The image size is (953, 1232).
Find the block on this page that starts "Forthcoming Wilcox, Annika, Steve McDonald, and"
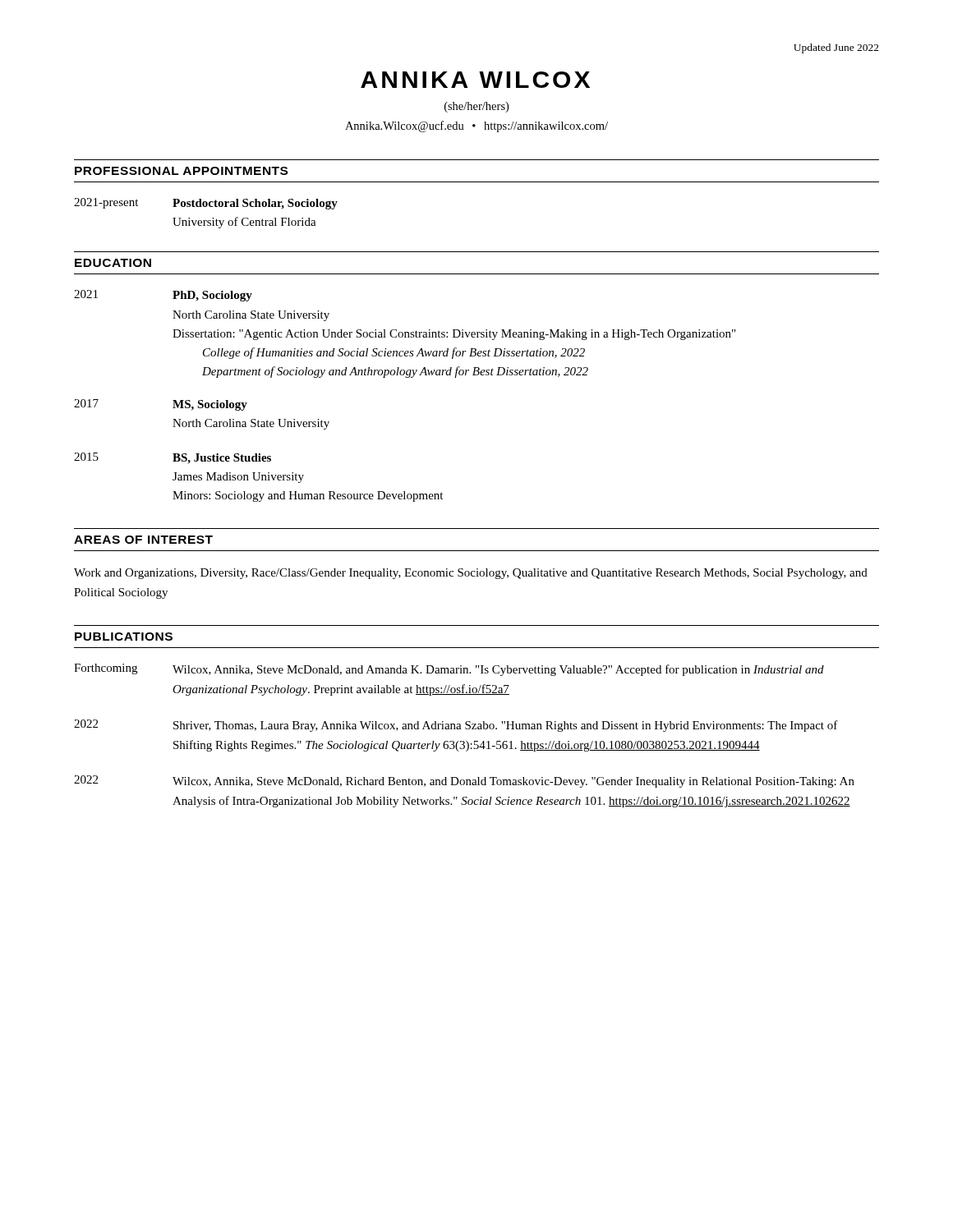[x=476, y=680]
